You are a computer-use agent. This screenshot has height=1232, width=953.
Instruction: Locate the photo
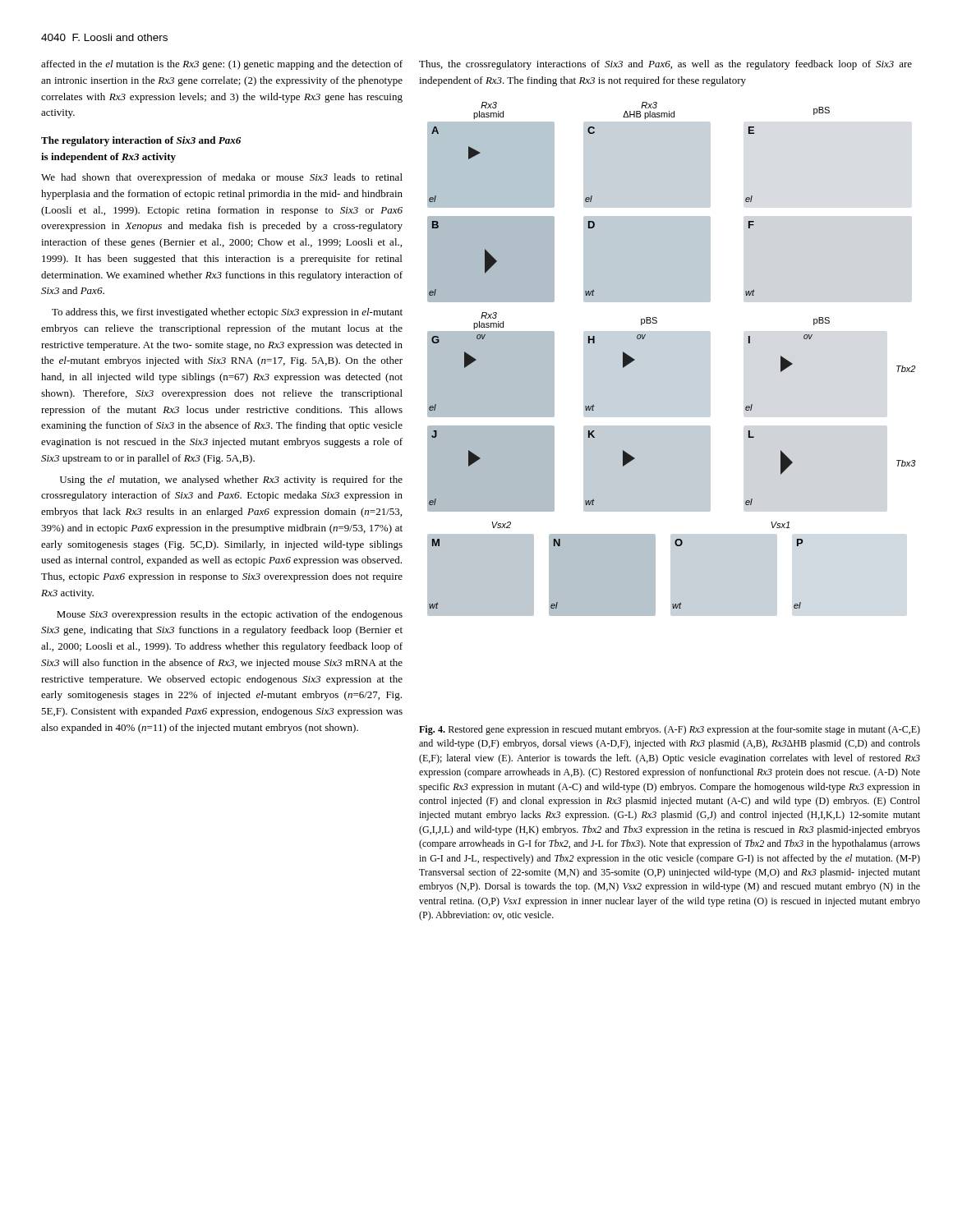670,405
